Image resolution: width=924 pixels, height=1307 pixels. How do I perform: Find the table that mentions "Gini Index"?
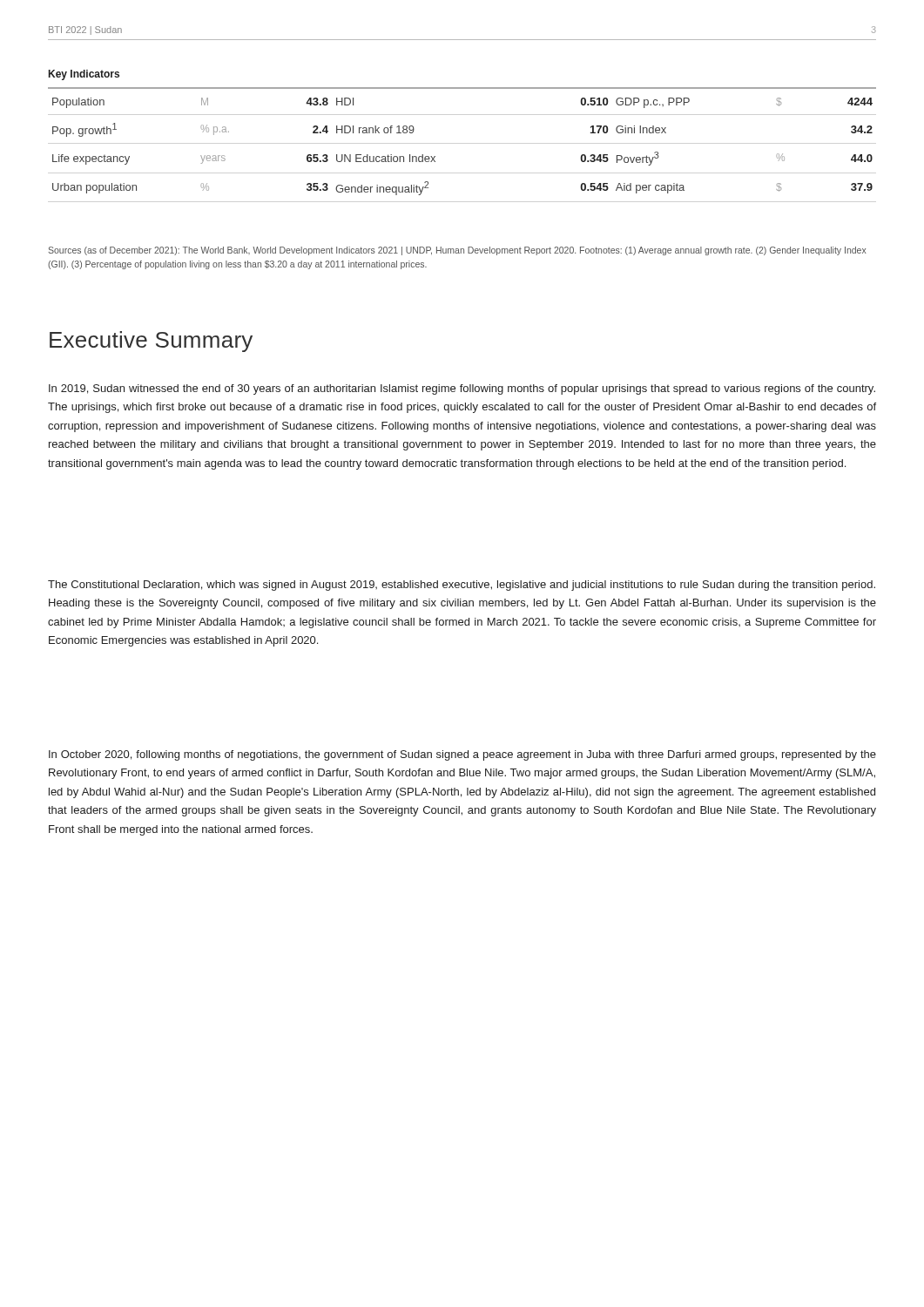click(462, 145)
